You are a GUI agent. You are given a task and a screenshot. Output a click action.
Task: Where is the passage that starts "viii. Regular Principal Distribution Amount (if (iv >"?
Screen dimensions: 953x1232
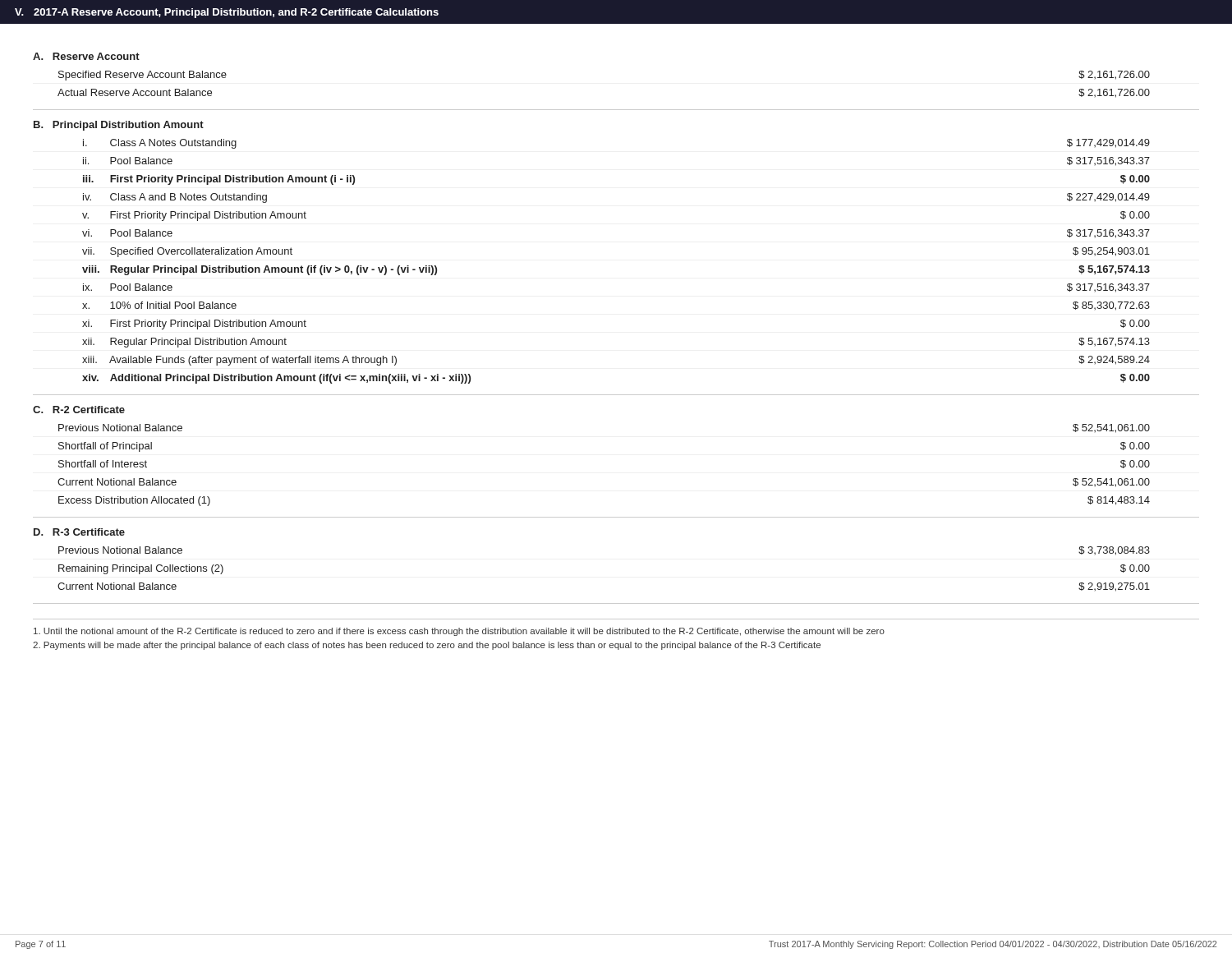point(279,270)
